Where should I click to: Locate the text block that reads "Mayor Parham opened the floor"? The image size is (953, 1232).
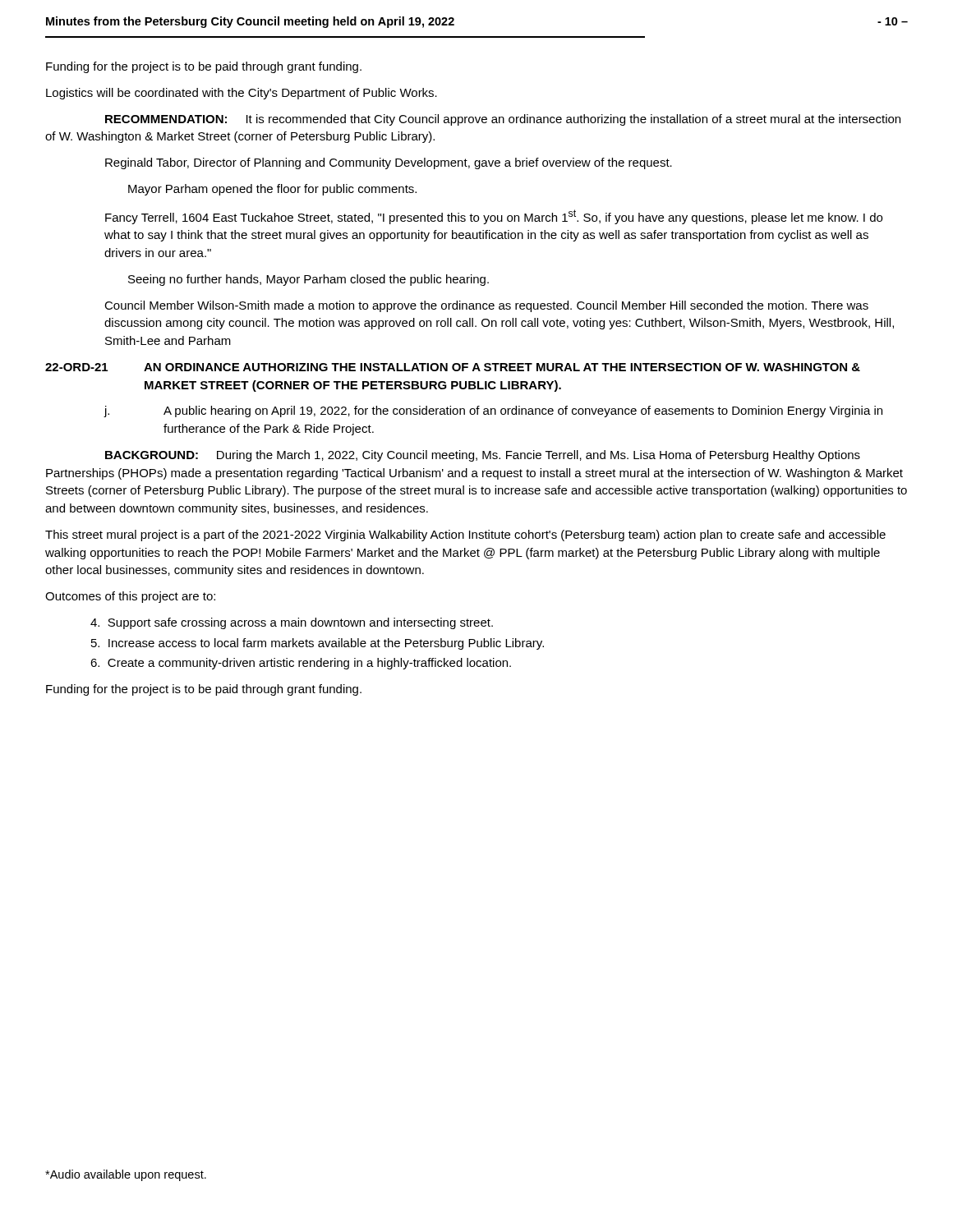tap(273, 188)
